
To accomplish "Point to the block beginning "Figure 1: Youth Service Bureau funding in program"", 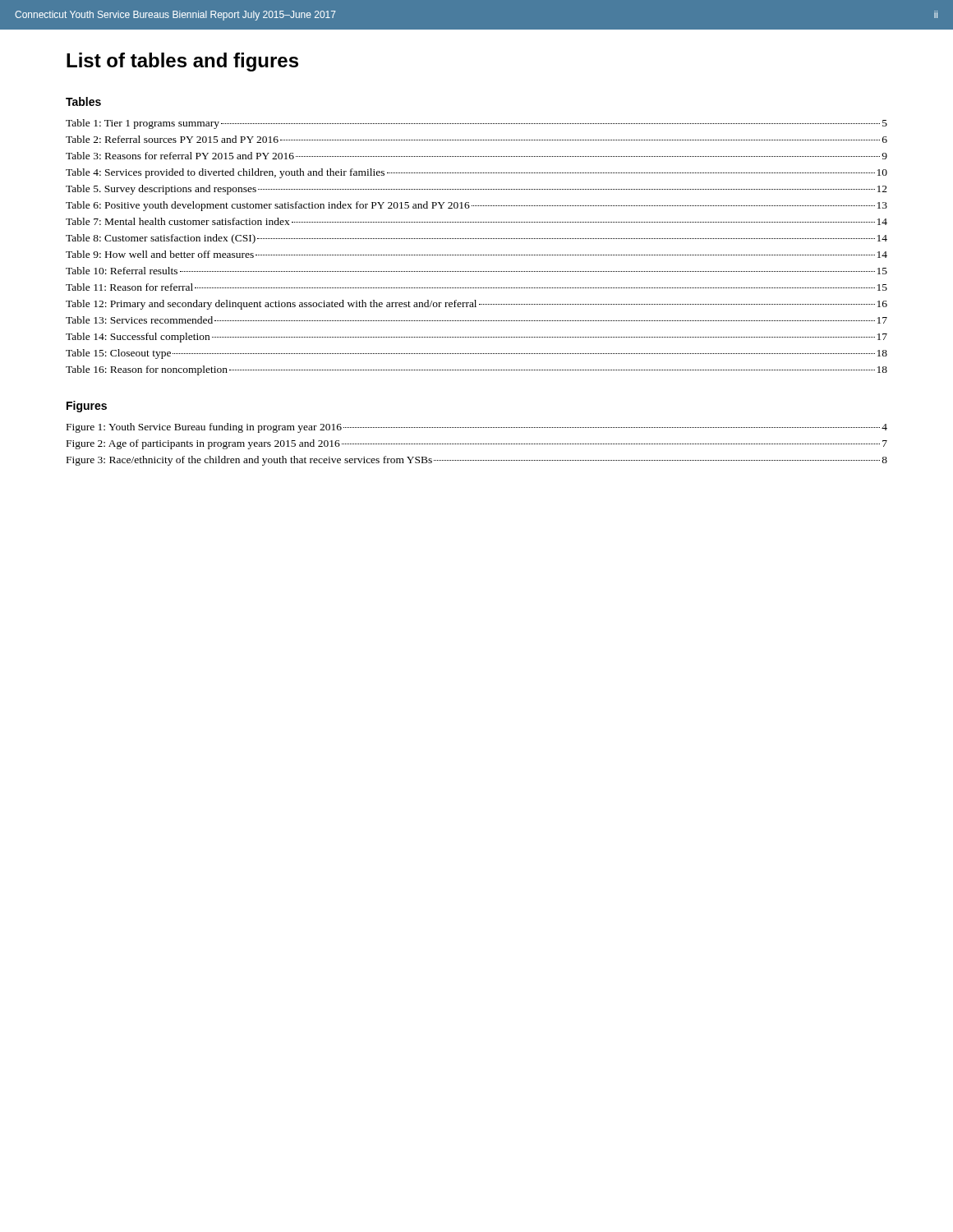I will 476,427.
